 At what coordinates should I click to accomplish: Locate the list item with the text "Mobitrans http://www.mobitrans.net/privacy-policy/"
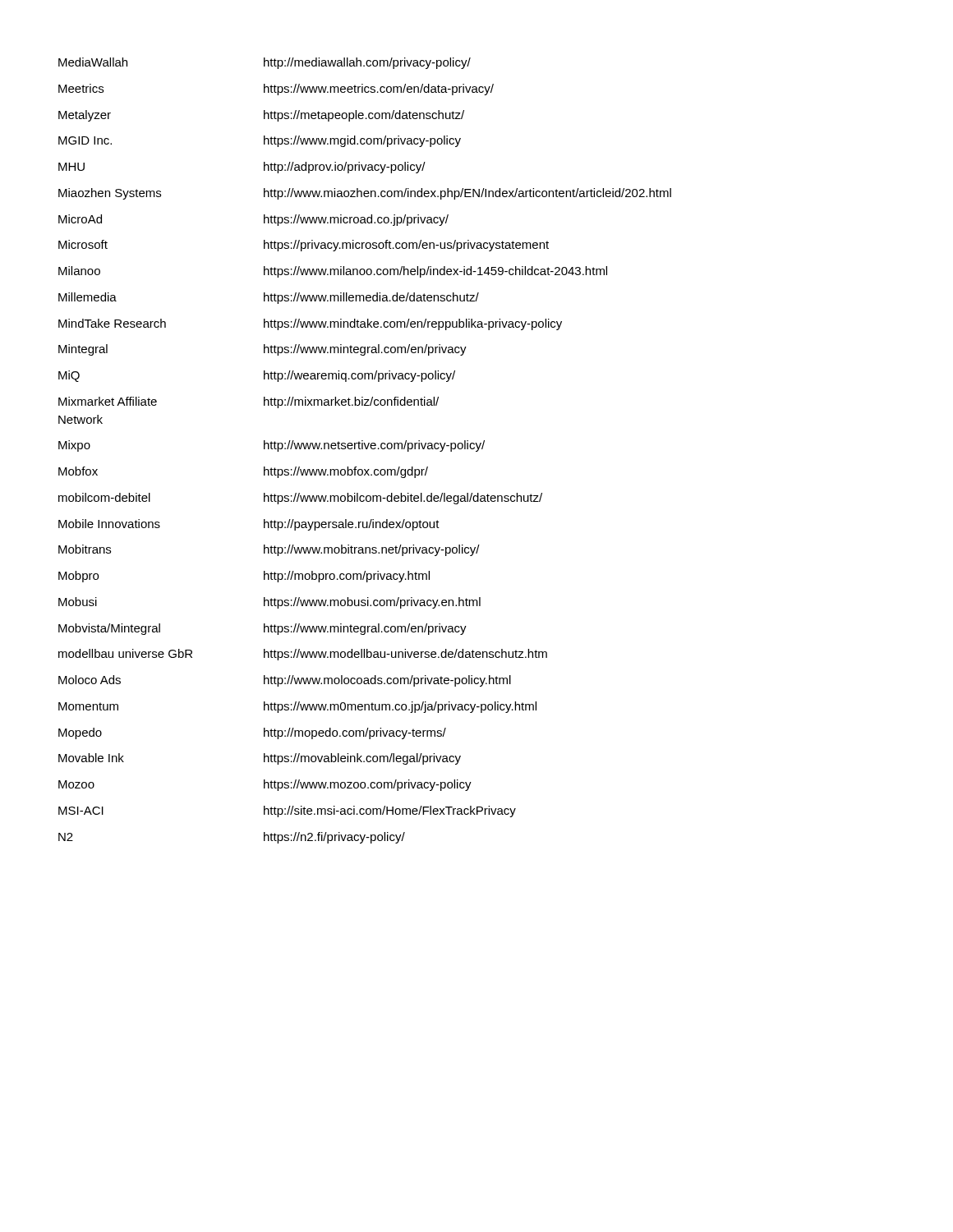476,550
